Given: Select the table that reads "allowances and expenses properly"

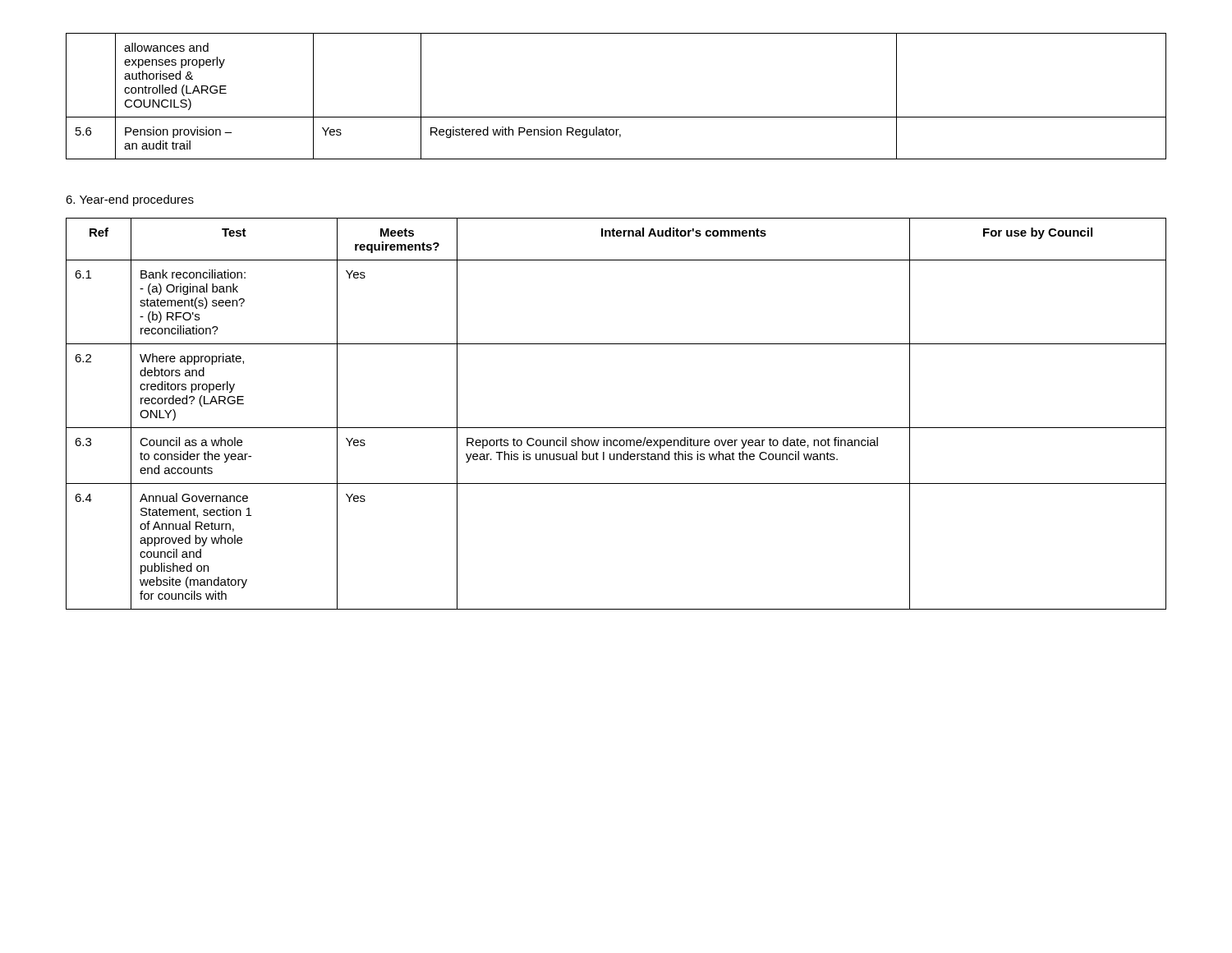Looking at the screenshot, I should coord(616,96).
